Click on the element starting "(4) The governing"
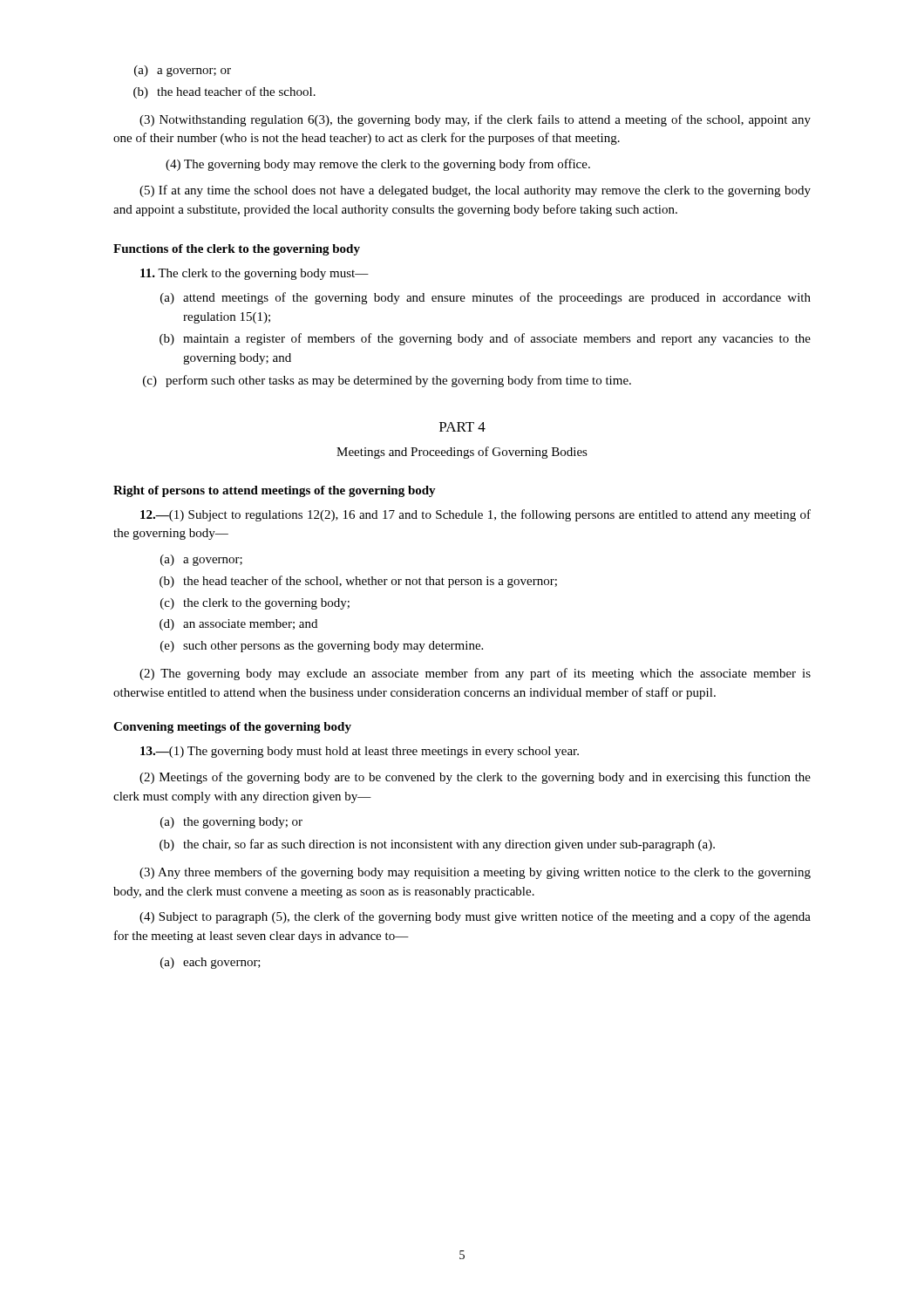924x1308 pixels. click(x=378, y=164)
